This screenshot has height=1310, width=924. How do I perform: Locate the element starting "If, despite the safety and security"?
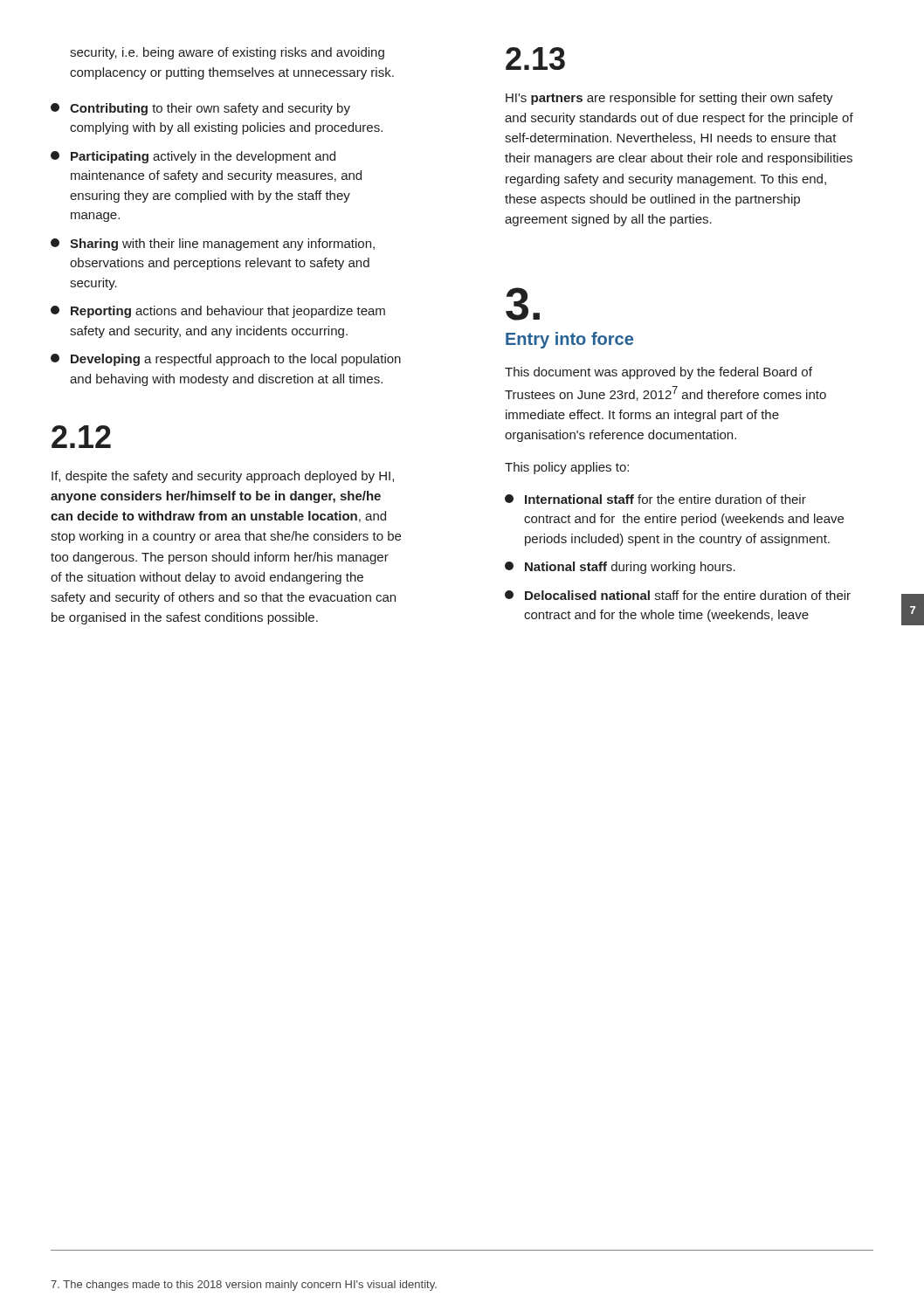[x=226, y=546]
